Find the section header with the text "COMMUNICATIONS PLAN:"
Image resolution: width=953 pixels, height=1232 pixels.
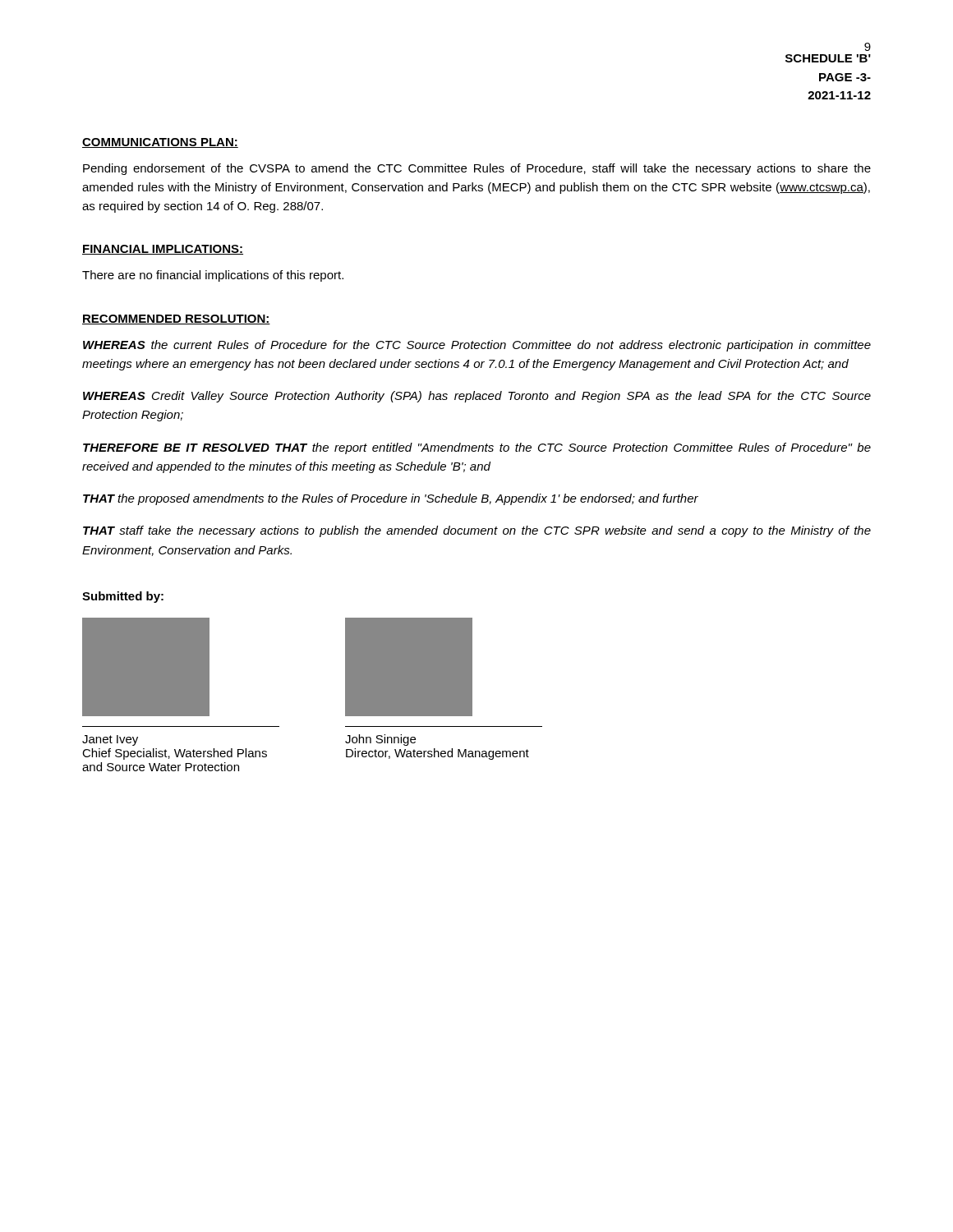click(160, 141)
